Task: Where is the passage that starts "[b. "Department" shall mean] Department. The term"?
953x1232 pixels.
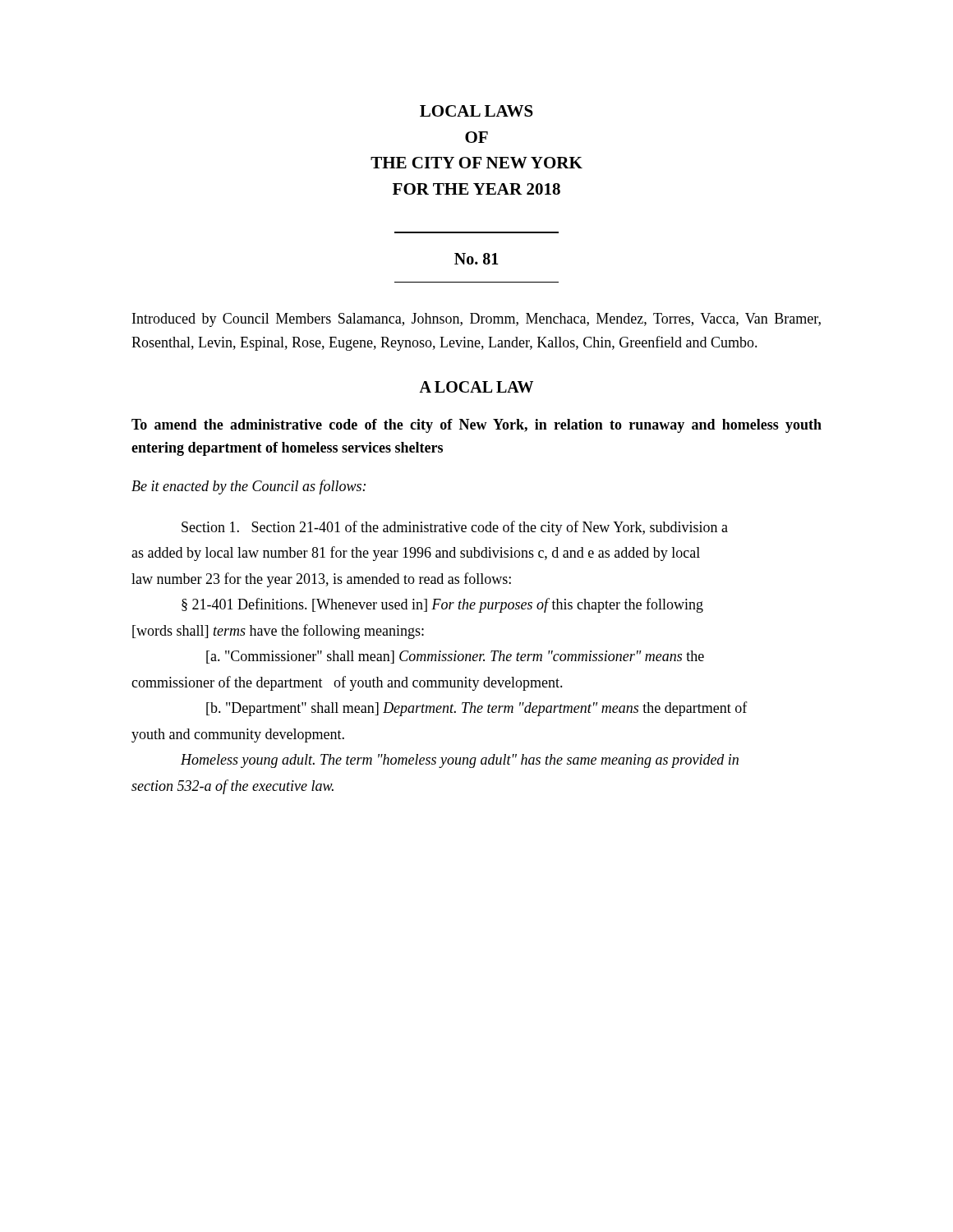Action: (476, 722)
